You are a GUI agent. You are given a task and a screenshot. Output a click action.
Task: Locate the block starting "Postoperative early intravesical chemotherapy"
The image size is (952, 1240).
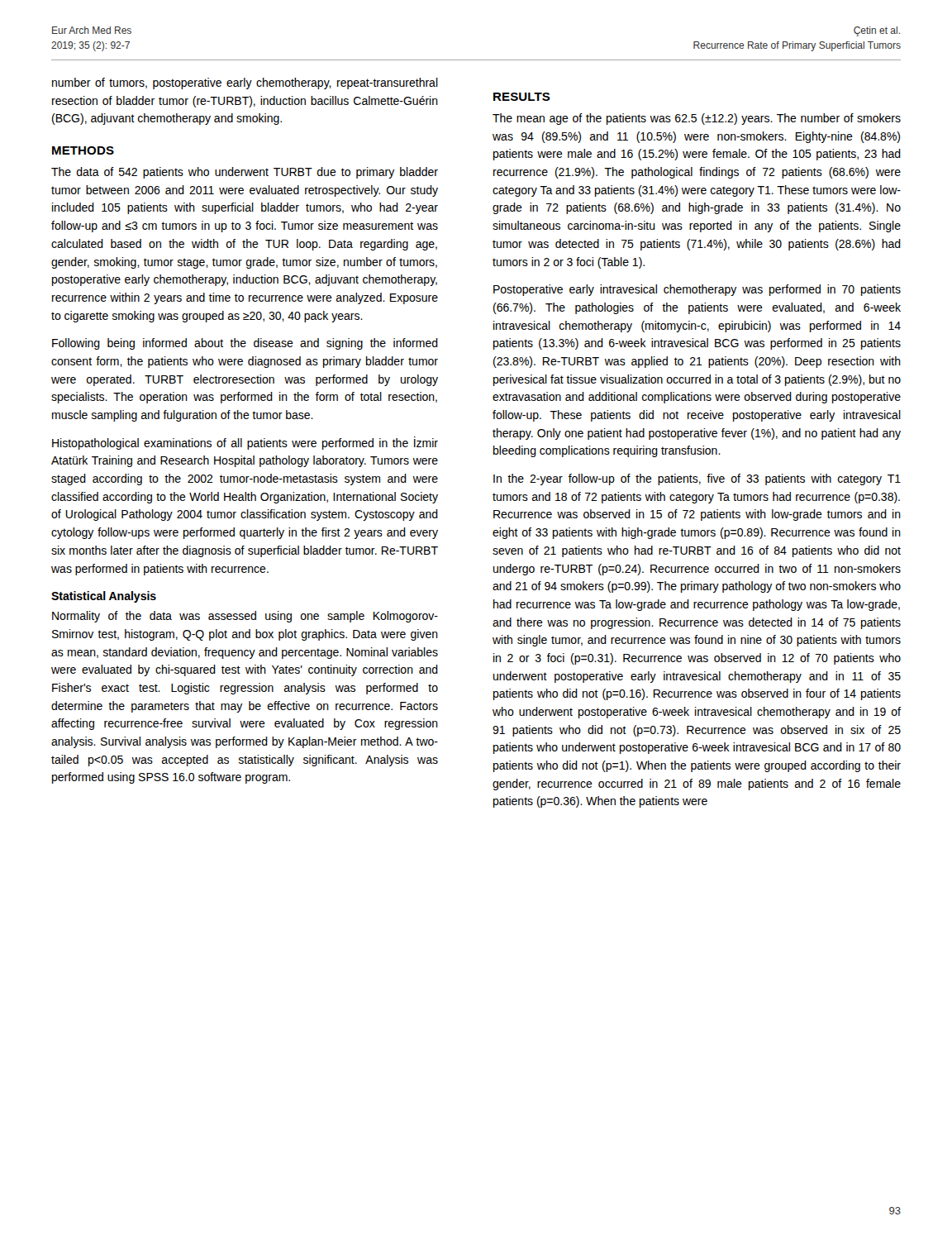[x=697, y=370]
